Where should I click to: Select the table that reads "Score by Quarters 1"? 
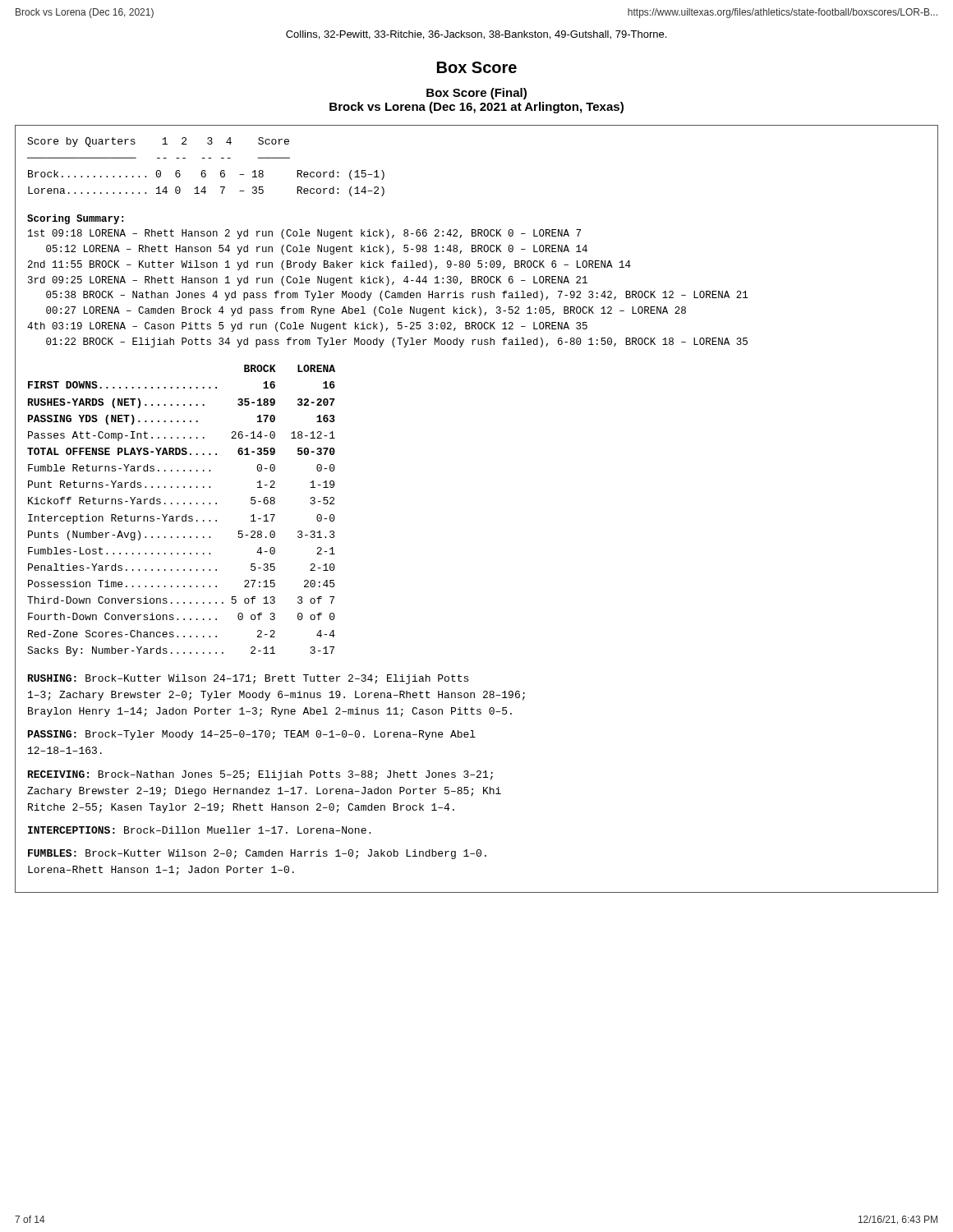pyautogui.click(x=476, y=167)
